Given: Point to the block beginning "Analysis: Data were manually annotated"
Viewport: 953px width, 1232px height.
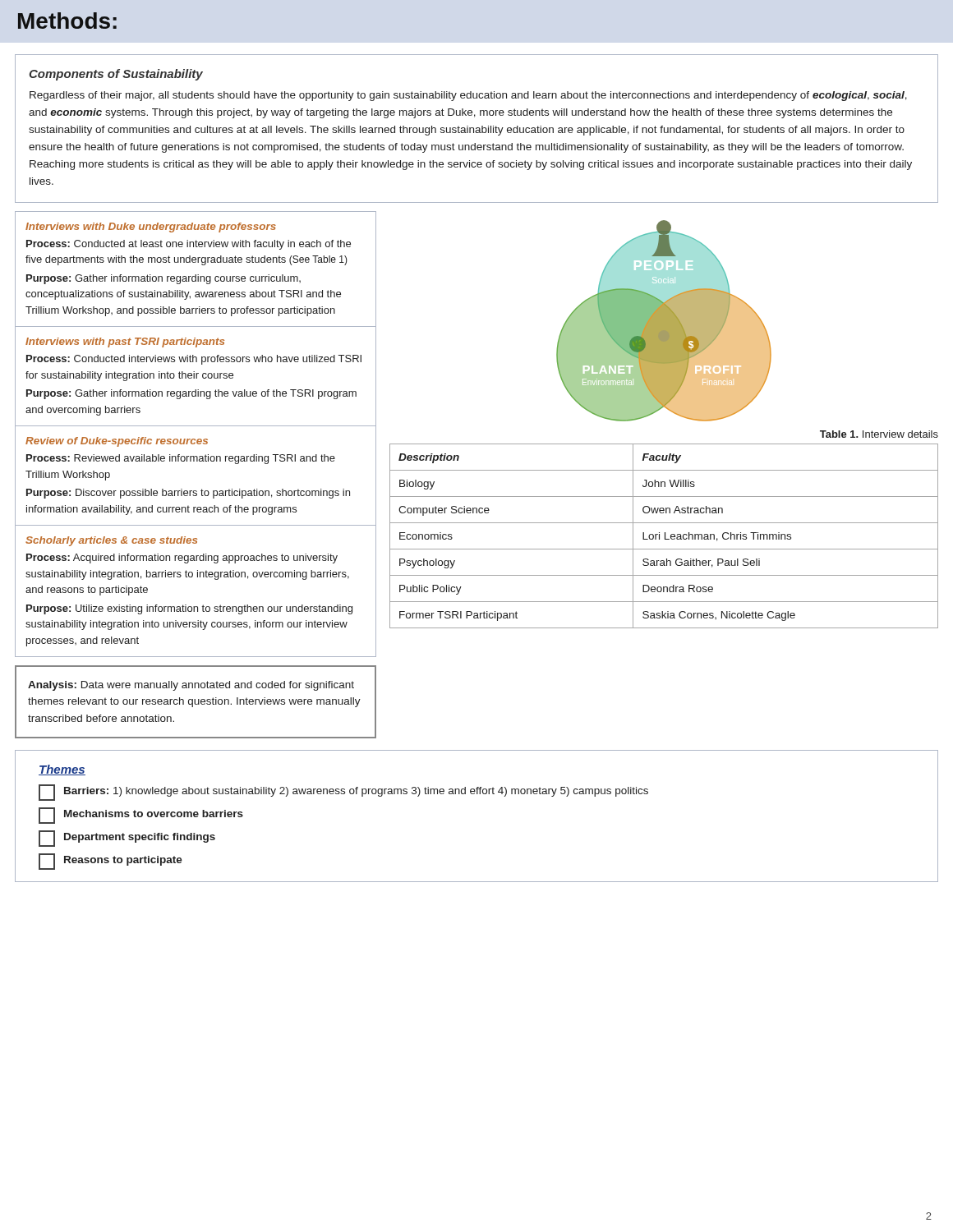Looking at the screenshot, I should pos(194,701).
